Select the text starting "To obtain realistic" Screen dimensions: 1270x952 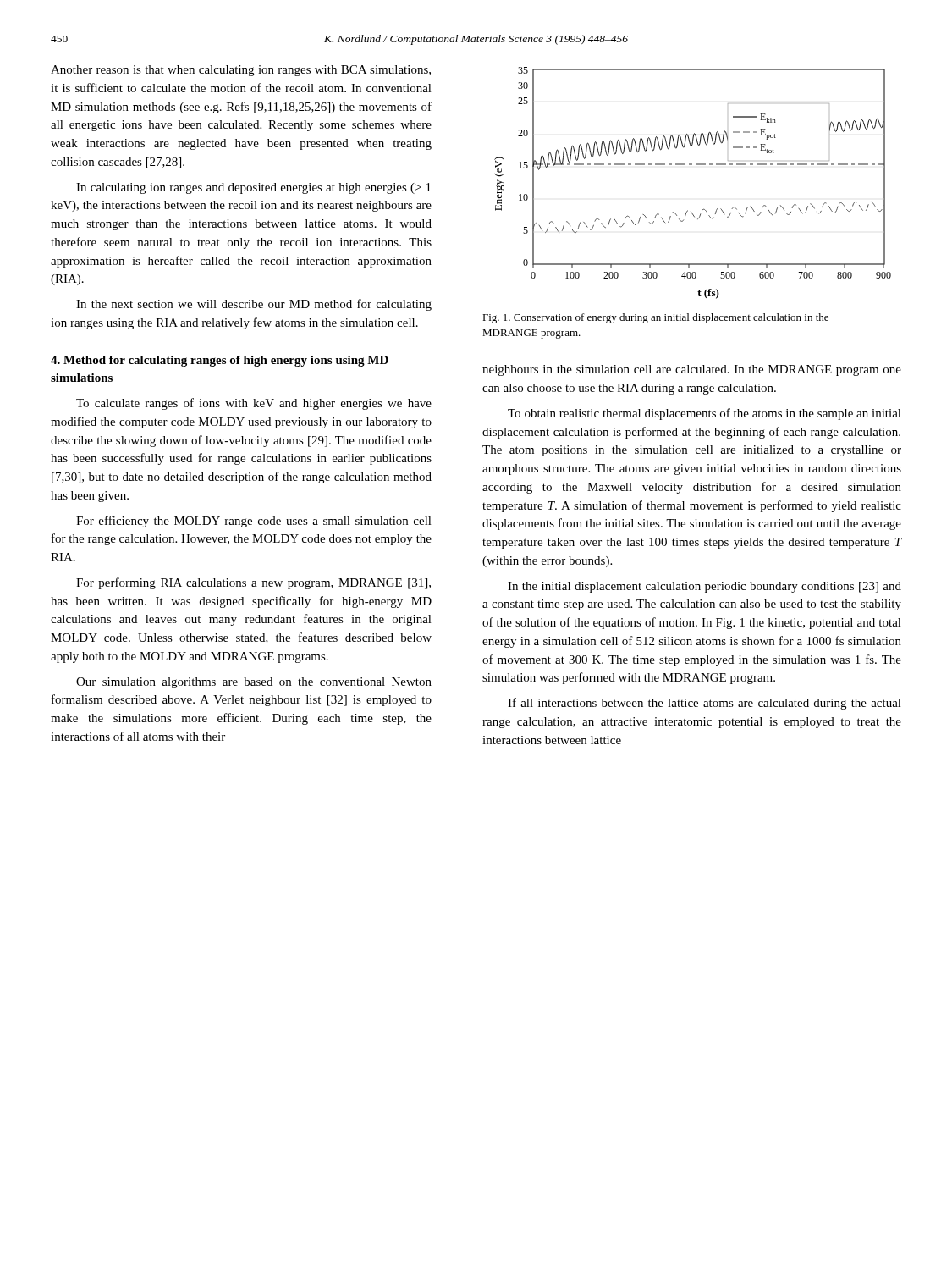(x=692, y=487)
